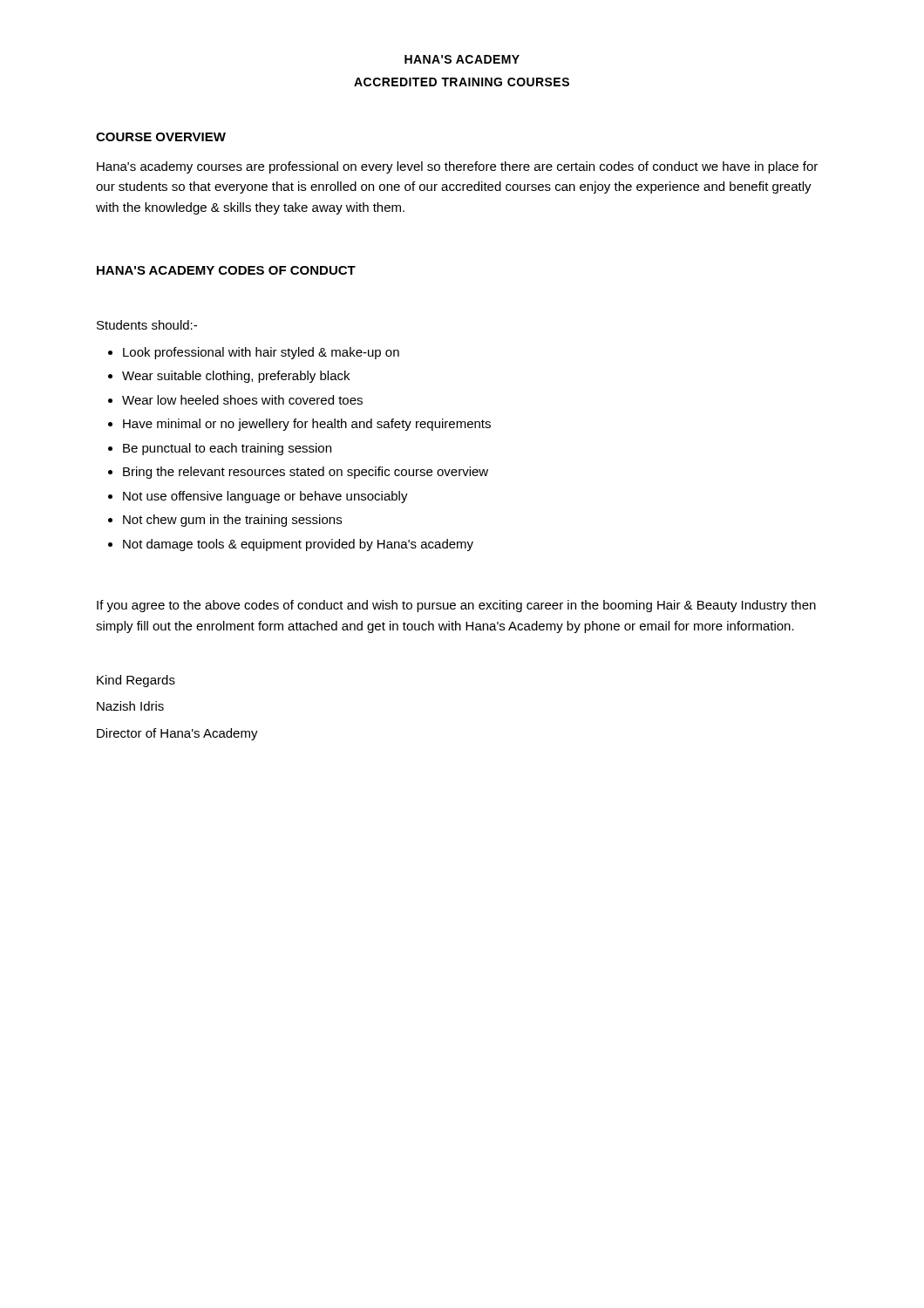Click on the section header with the text "HANA'S ACADEMY CODES OF CONDUCT"
This screenshot has height=1308, width=924.
point(226,270)
